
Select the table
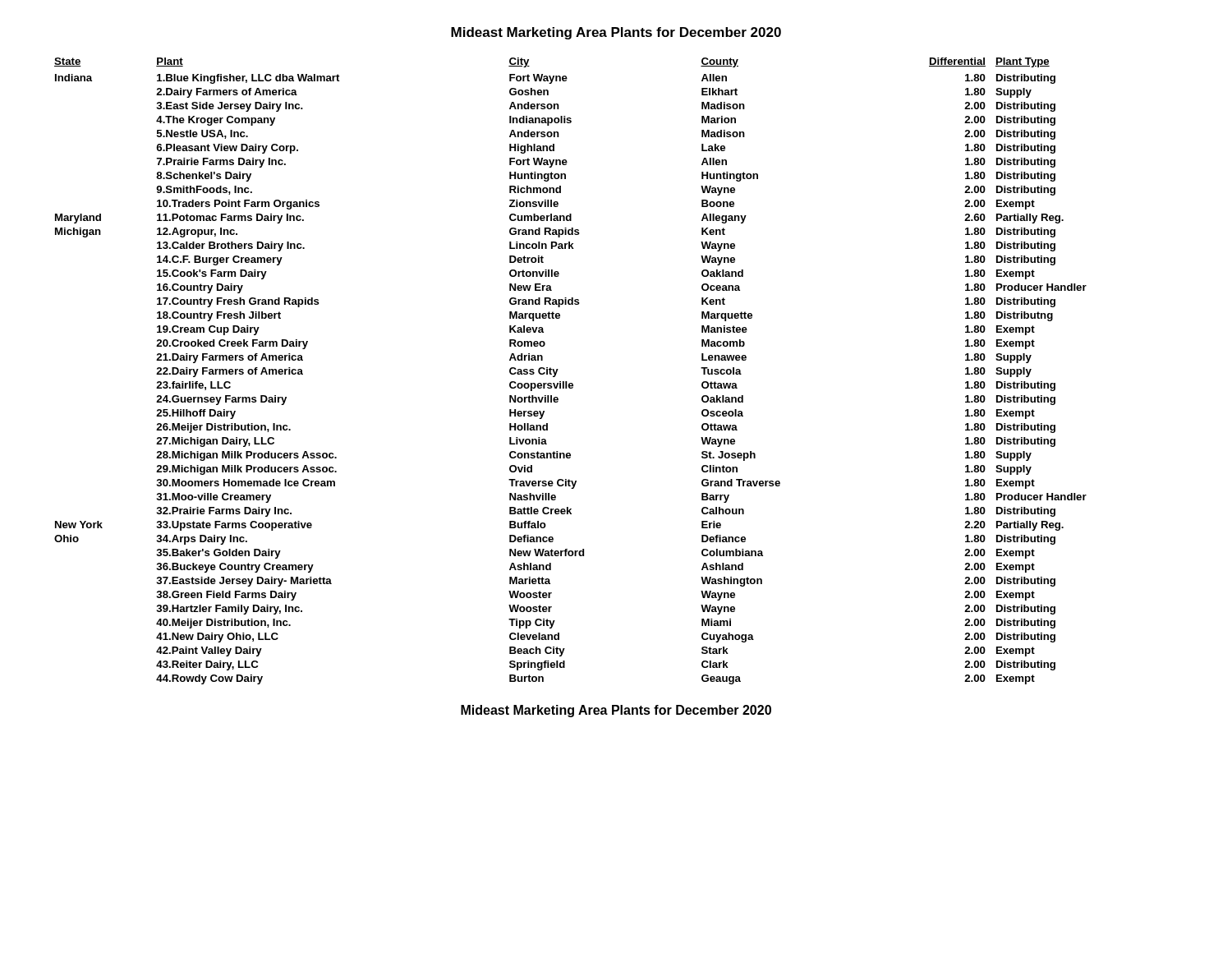(x=616, y=370)
